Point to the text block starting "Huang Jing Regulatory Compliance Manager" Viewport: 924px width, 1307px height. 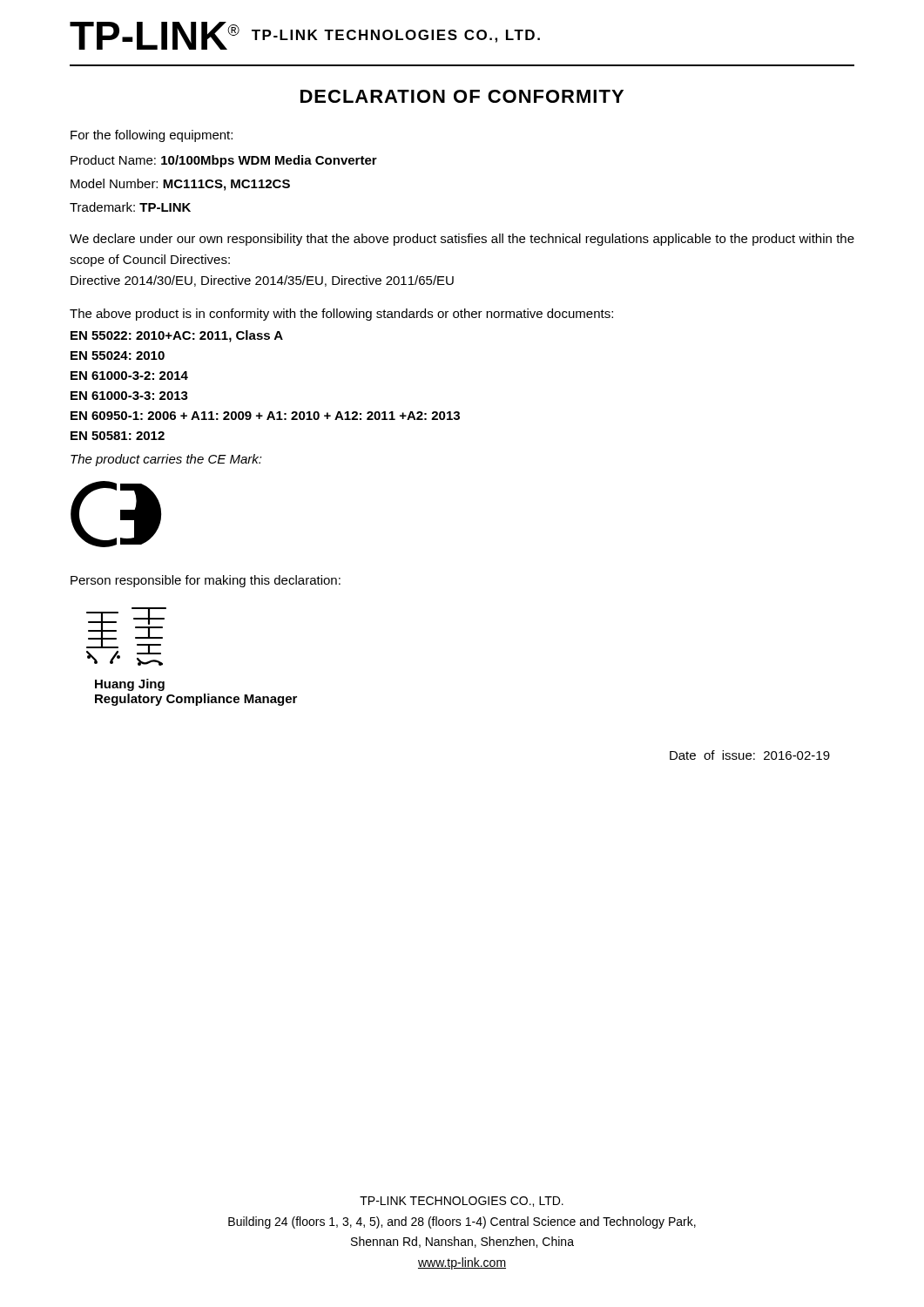click(x=196, y=691)
